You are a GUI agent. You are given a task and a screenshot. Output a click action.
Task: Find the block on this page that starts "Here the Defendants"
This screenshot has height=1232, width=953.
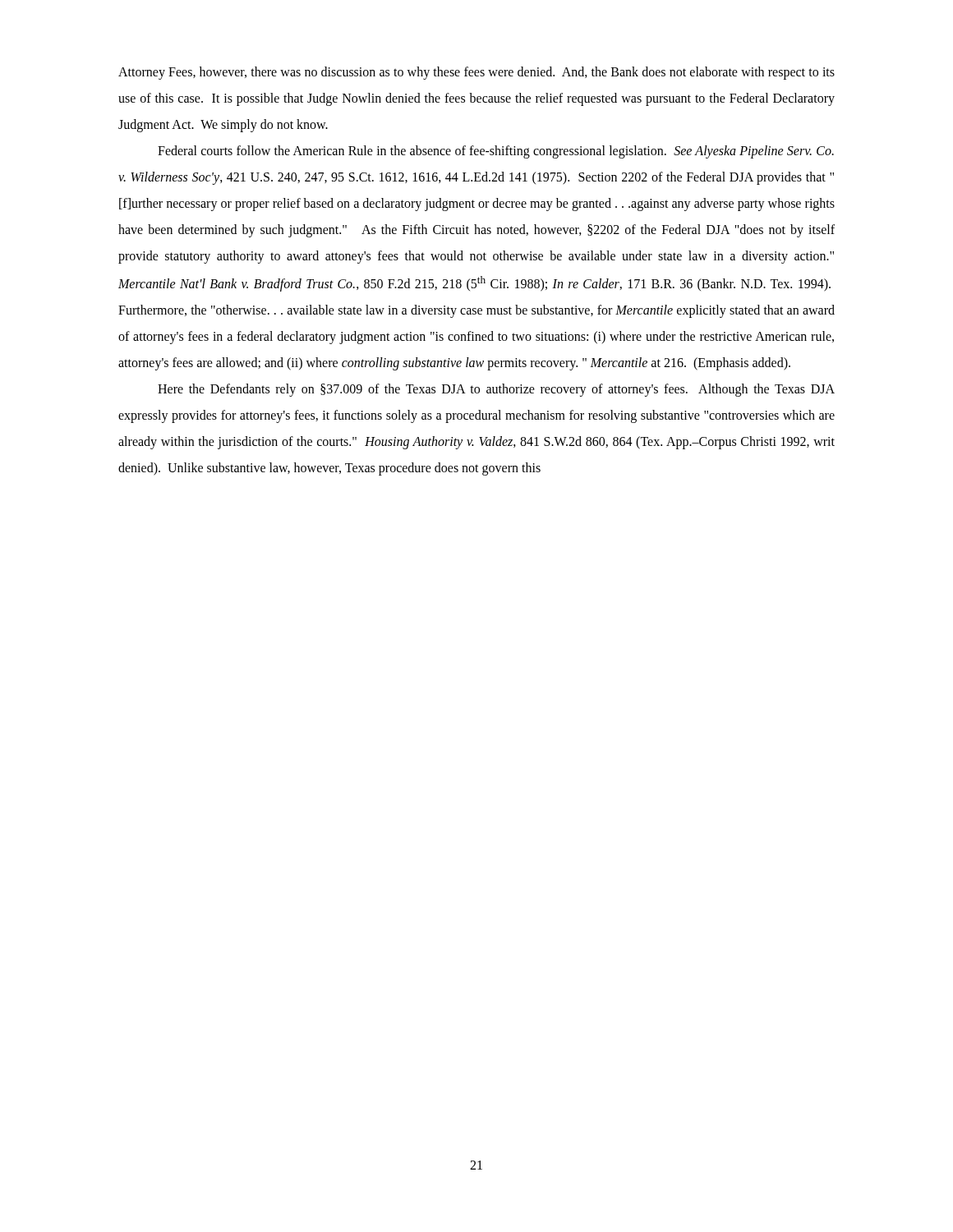(x=476, y=429)
